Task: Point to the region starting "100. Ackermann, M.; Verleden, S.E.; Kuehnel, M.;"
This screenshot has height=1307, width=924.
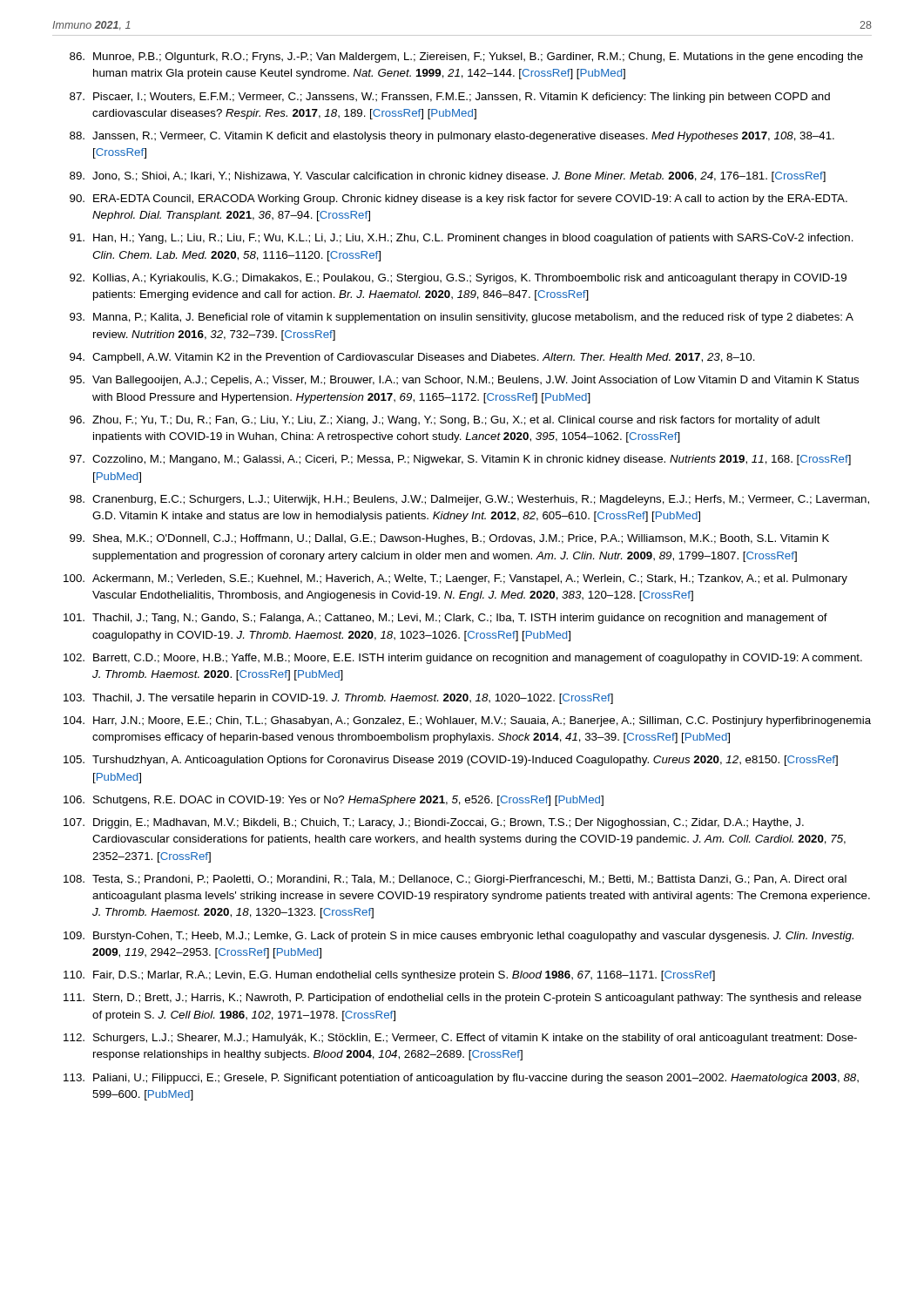Action: (462, 587)
